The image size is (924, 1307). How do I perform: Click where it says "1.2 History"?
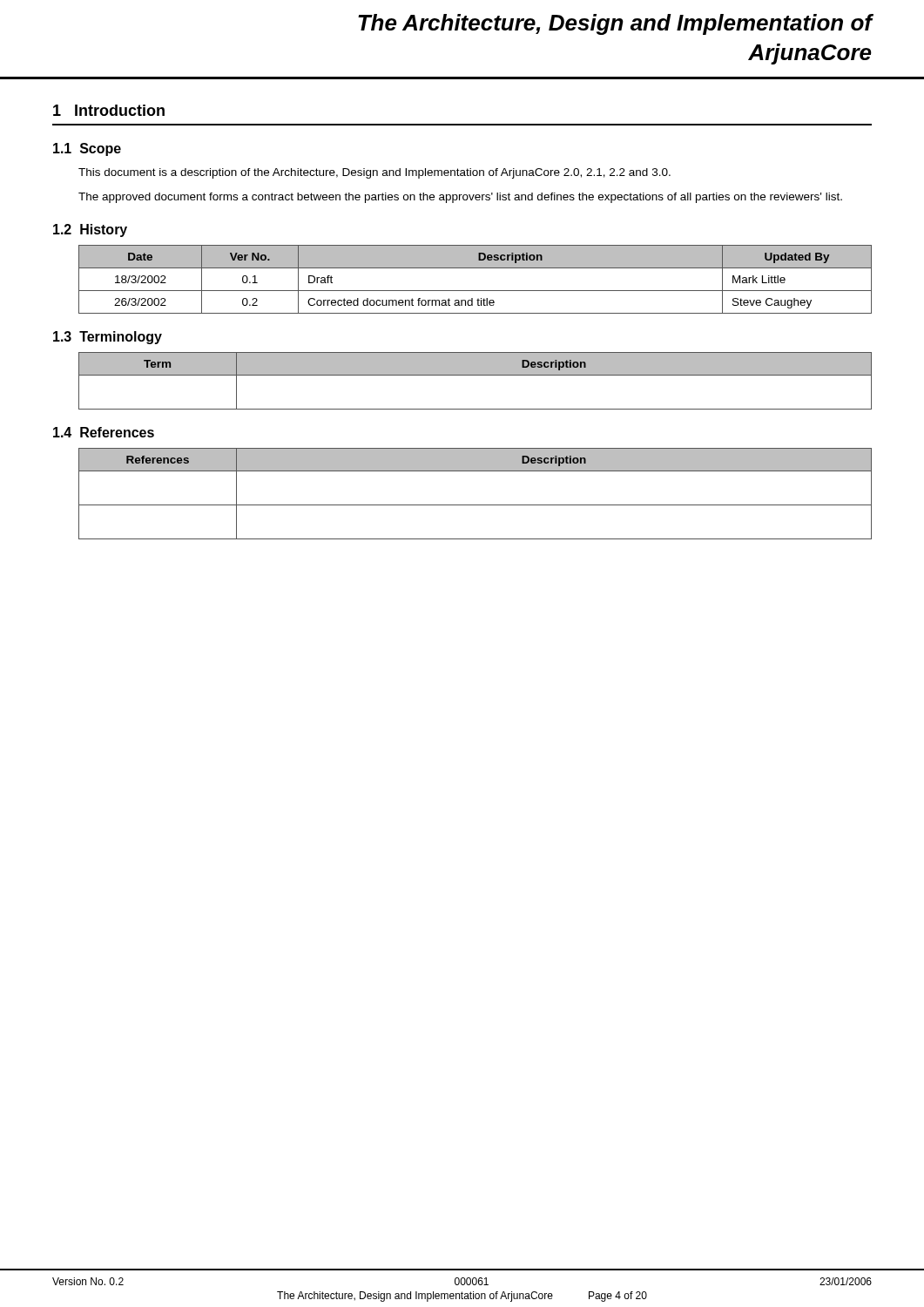pyautogui.click(x=90, y=229)
